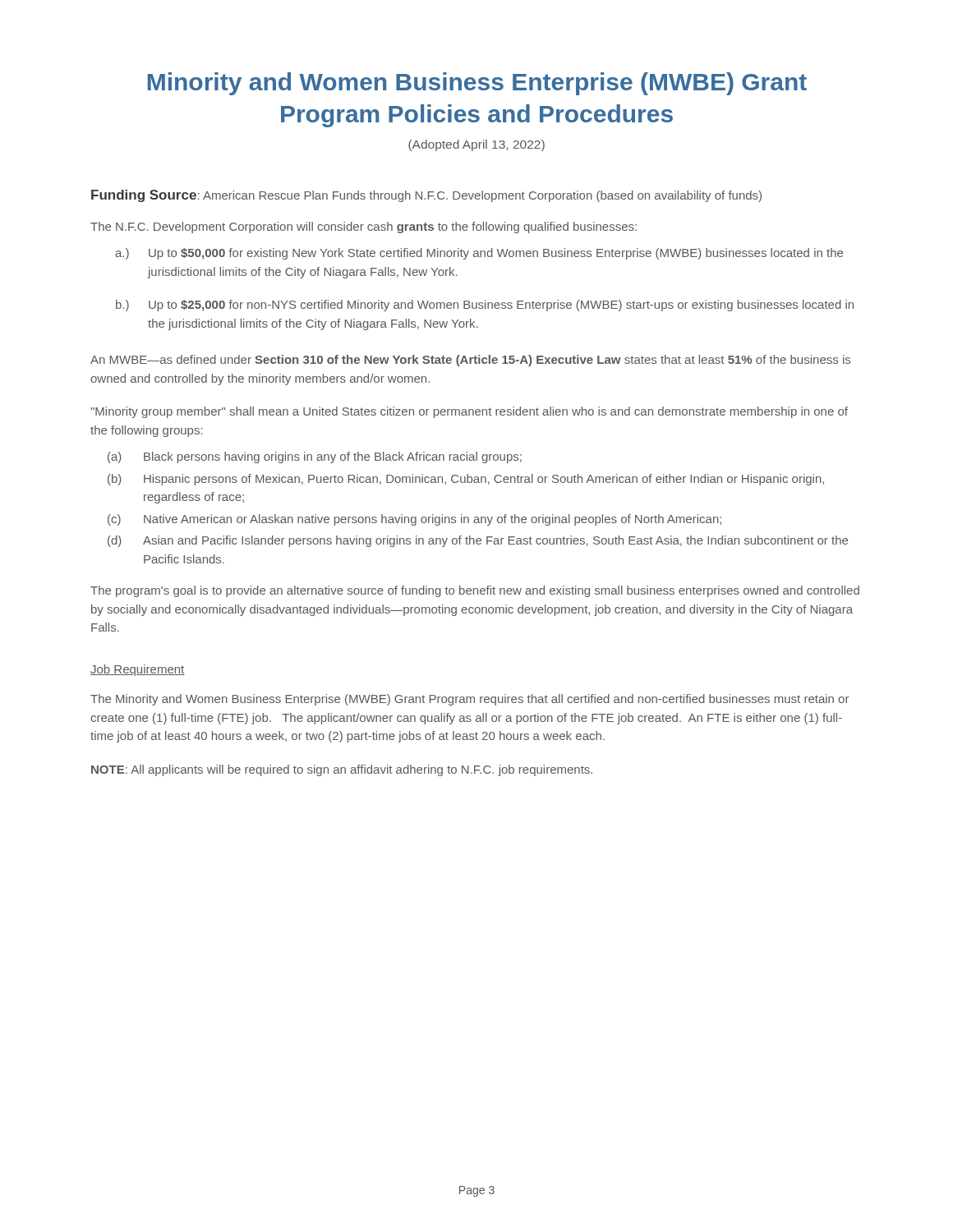Image resolution: width=953 pixels, height=1232 pixels.
Task: Find the block on this page that starts ""Minority group member" shall mean a United States"
Action: (x=469, y=421)
